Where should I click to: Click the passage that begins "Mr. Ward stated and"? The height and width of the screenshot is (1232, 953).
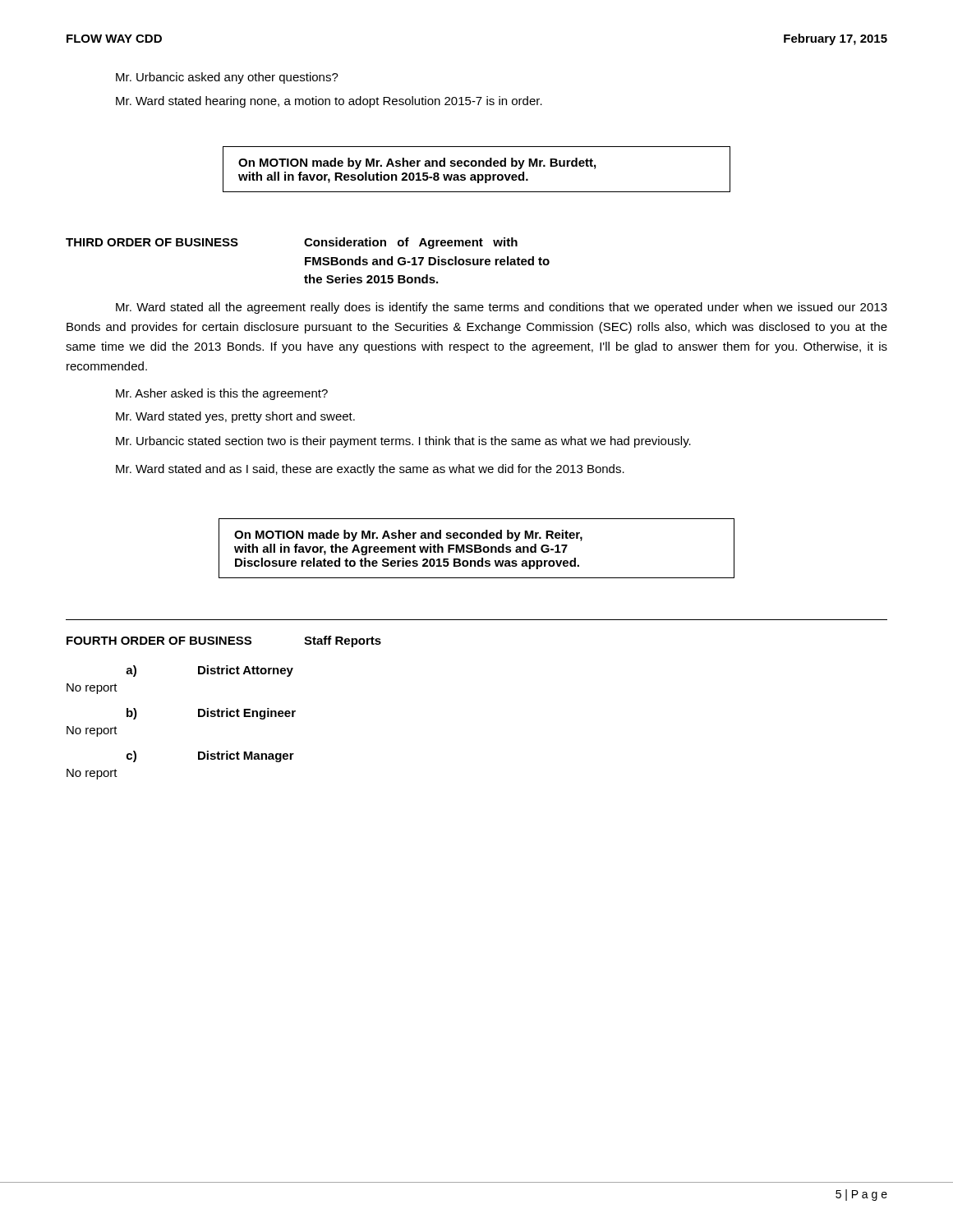click(370, 468)
